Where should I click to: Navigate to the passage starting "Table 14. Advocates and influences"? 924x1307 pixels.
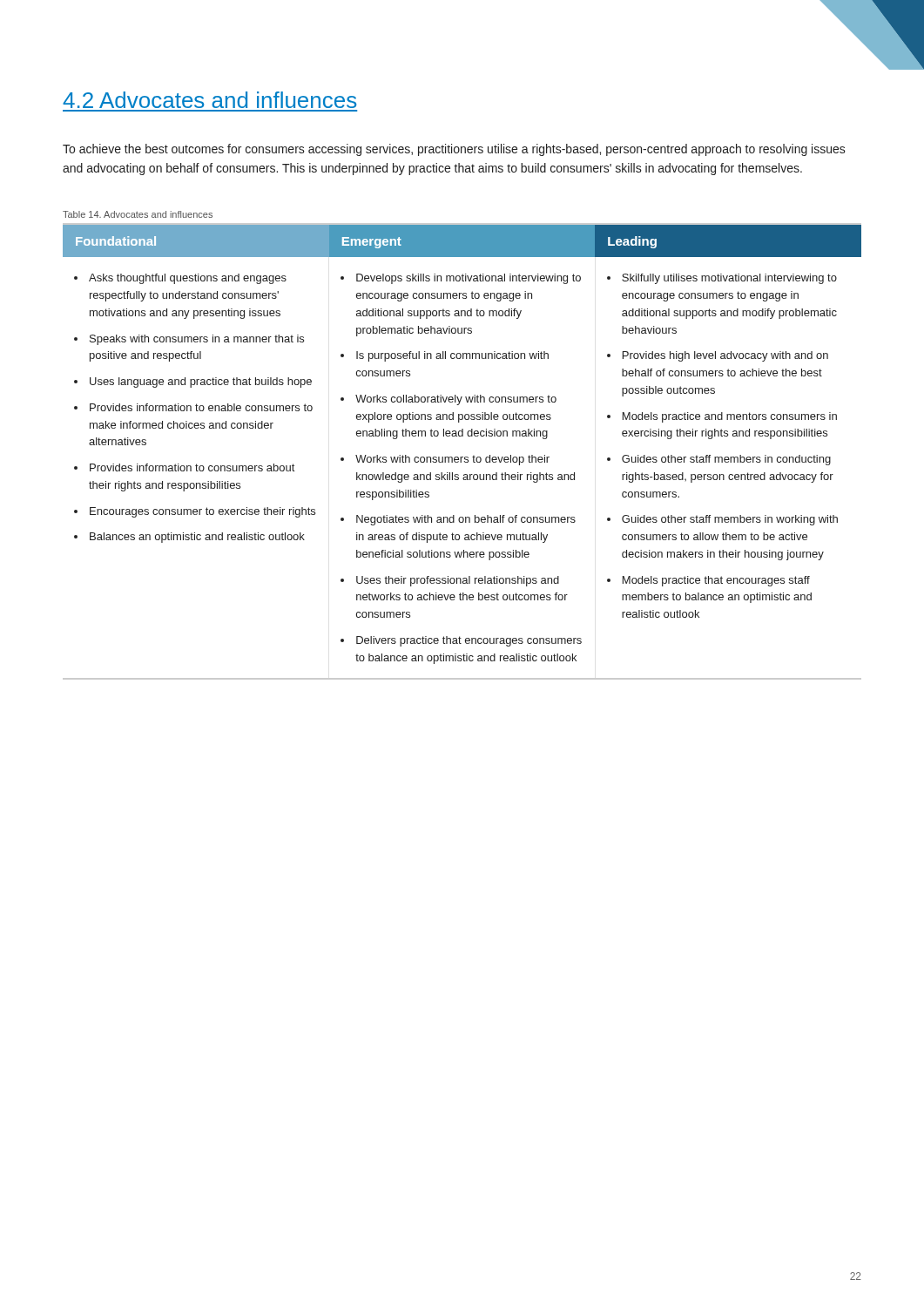[x=462, y=215]
